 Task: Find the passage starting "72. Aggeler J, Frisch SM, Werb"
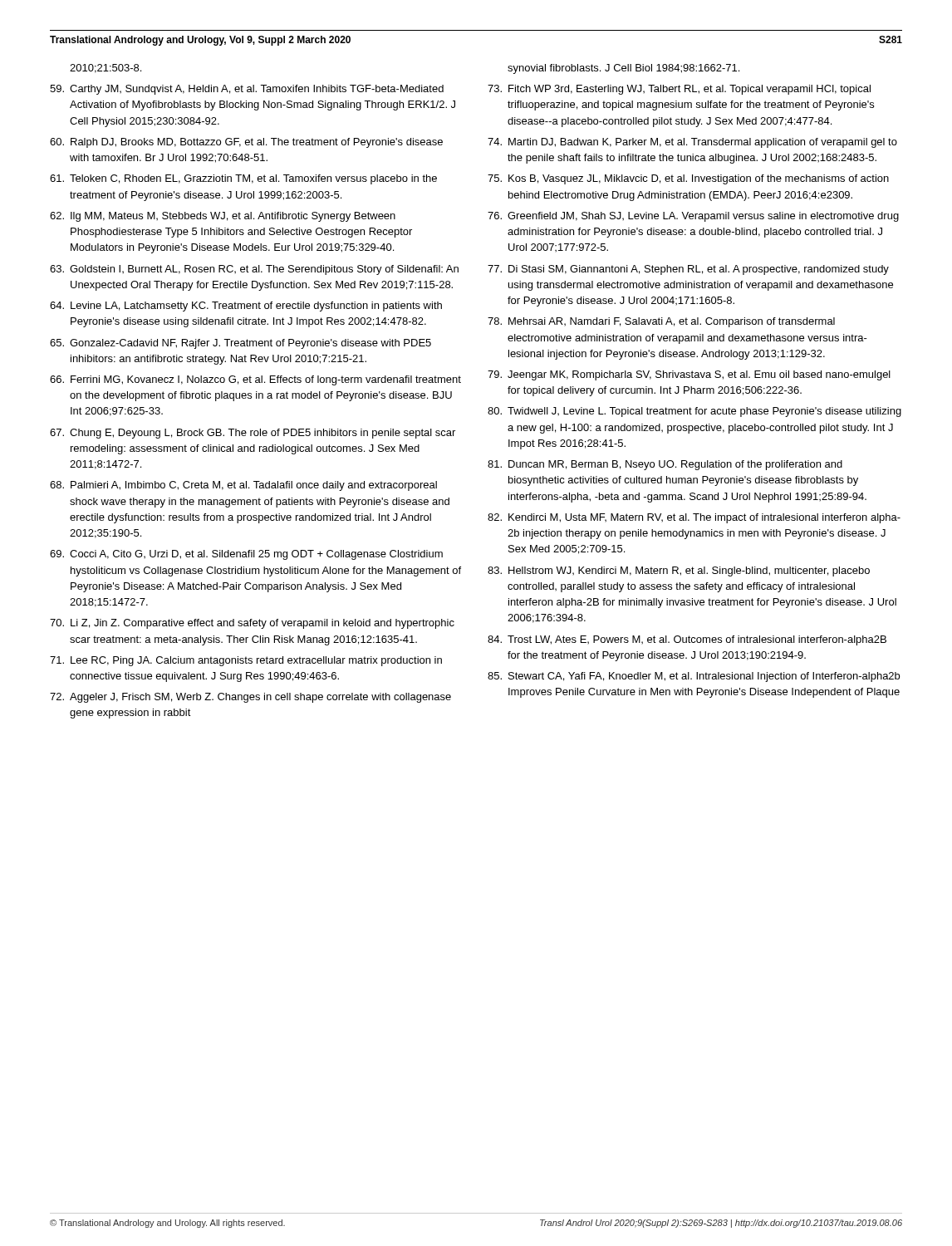click(x=257, y=705)
